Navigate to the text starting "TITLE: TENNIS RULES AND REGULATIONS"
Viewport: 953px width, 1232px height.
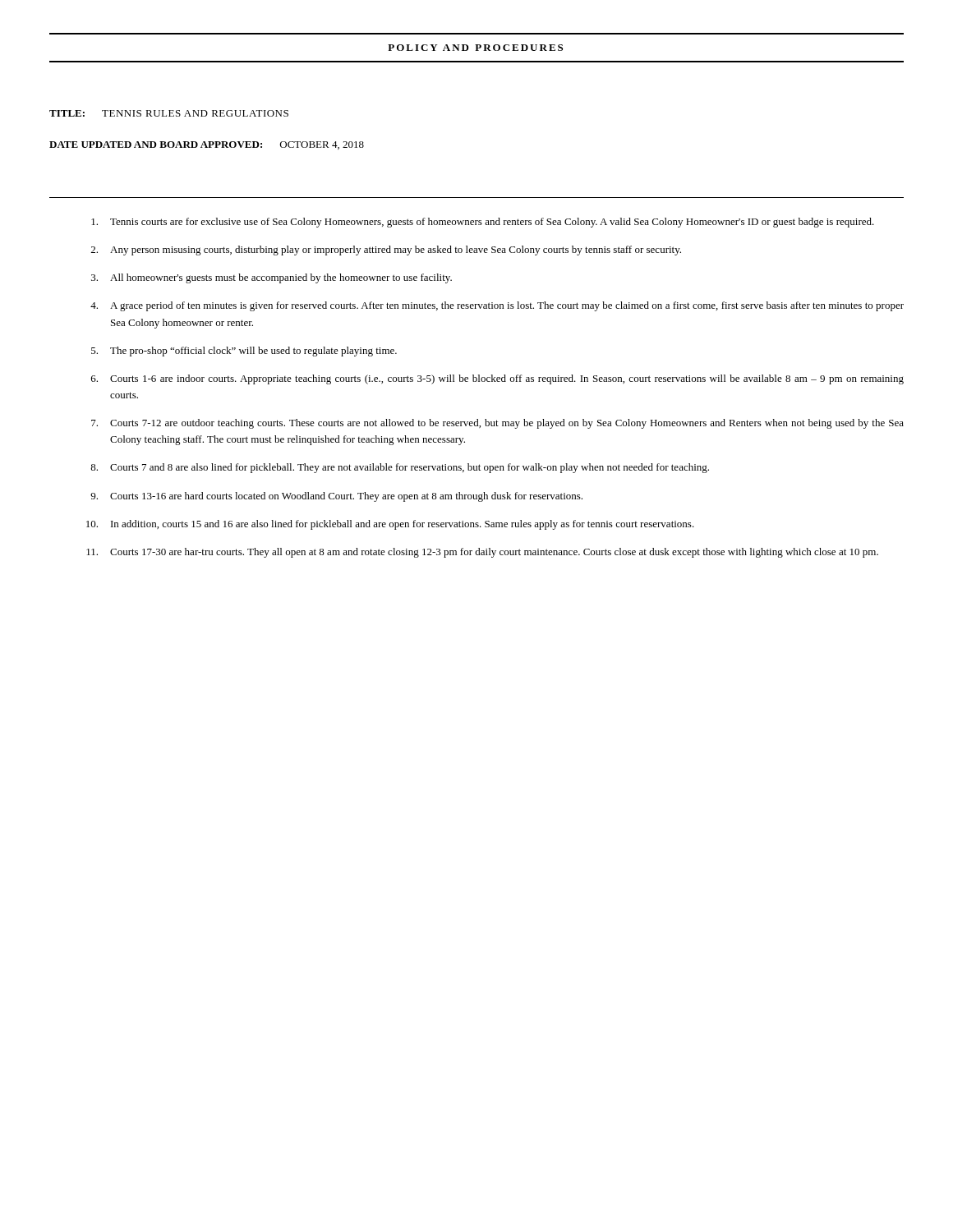169,113
